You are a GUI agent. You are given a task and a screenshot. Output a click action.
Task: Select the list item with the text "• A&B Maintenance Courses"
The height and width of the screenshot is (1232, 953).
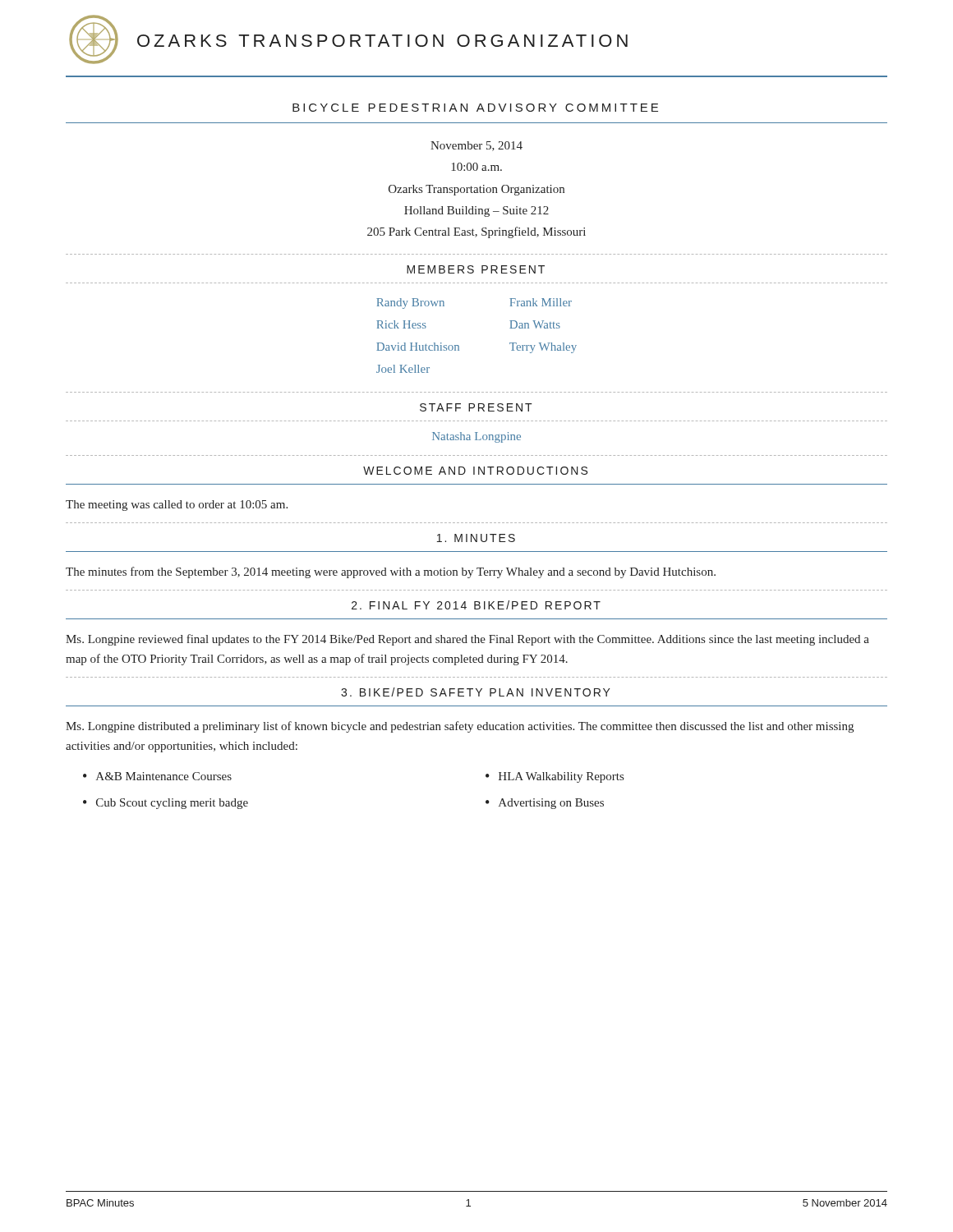point(157,777)
